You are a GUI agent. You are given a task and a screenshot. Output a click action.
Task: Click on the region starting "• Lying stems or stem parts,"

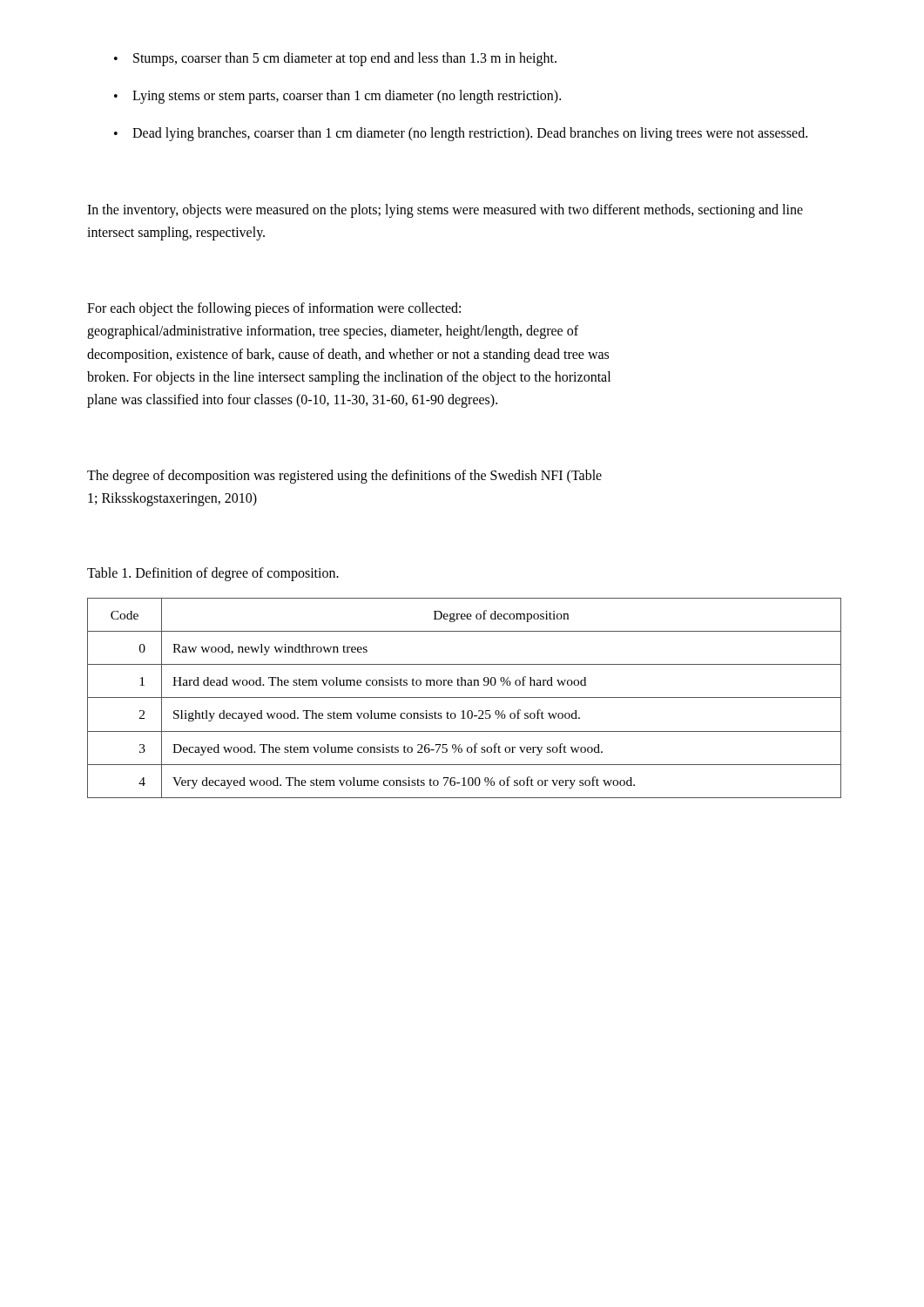point(477,96)
